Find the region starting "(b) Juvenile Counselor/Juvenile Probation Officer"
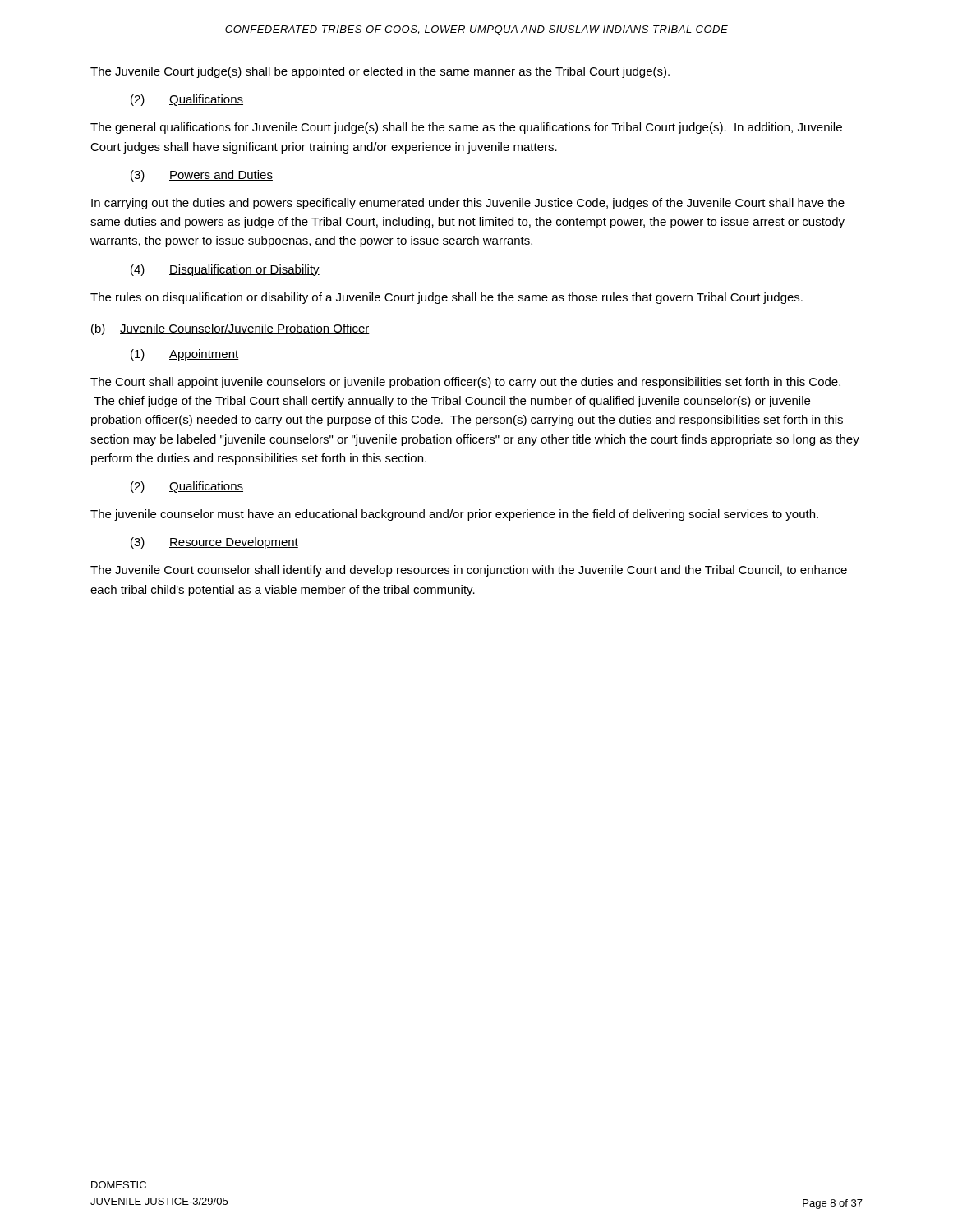The height and width of the screenshot is (1232, 953). [x=230, y=328]
